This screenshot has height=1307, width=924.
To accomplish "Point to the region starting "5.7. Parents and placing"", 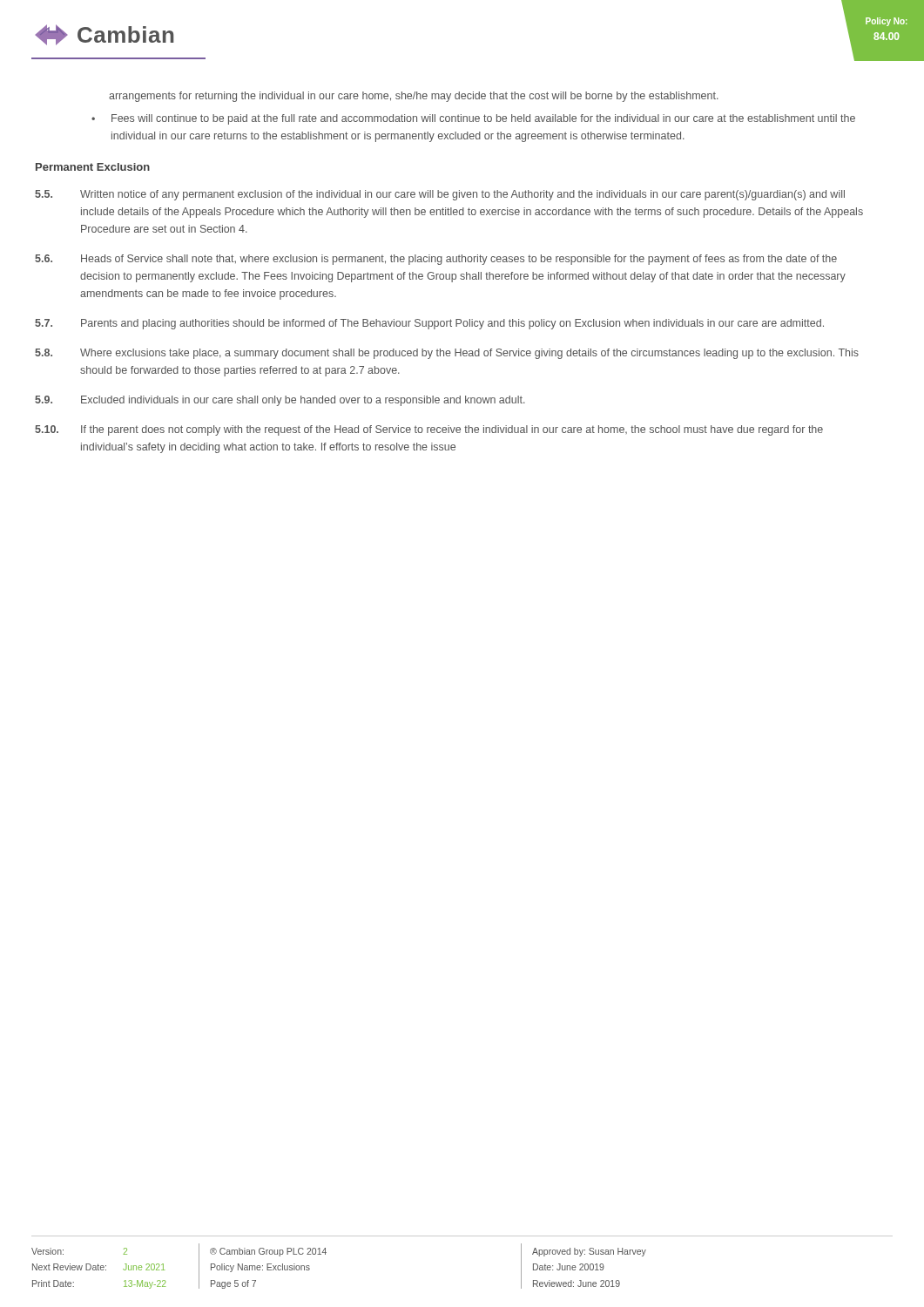I will click(430, 323).
